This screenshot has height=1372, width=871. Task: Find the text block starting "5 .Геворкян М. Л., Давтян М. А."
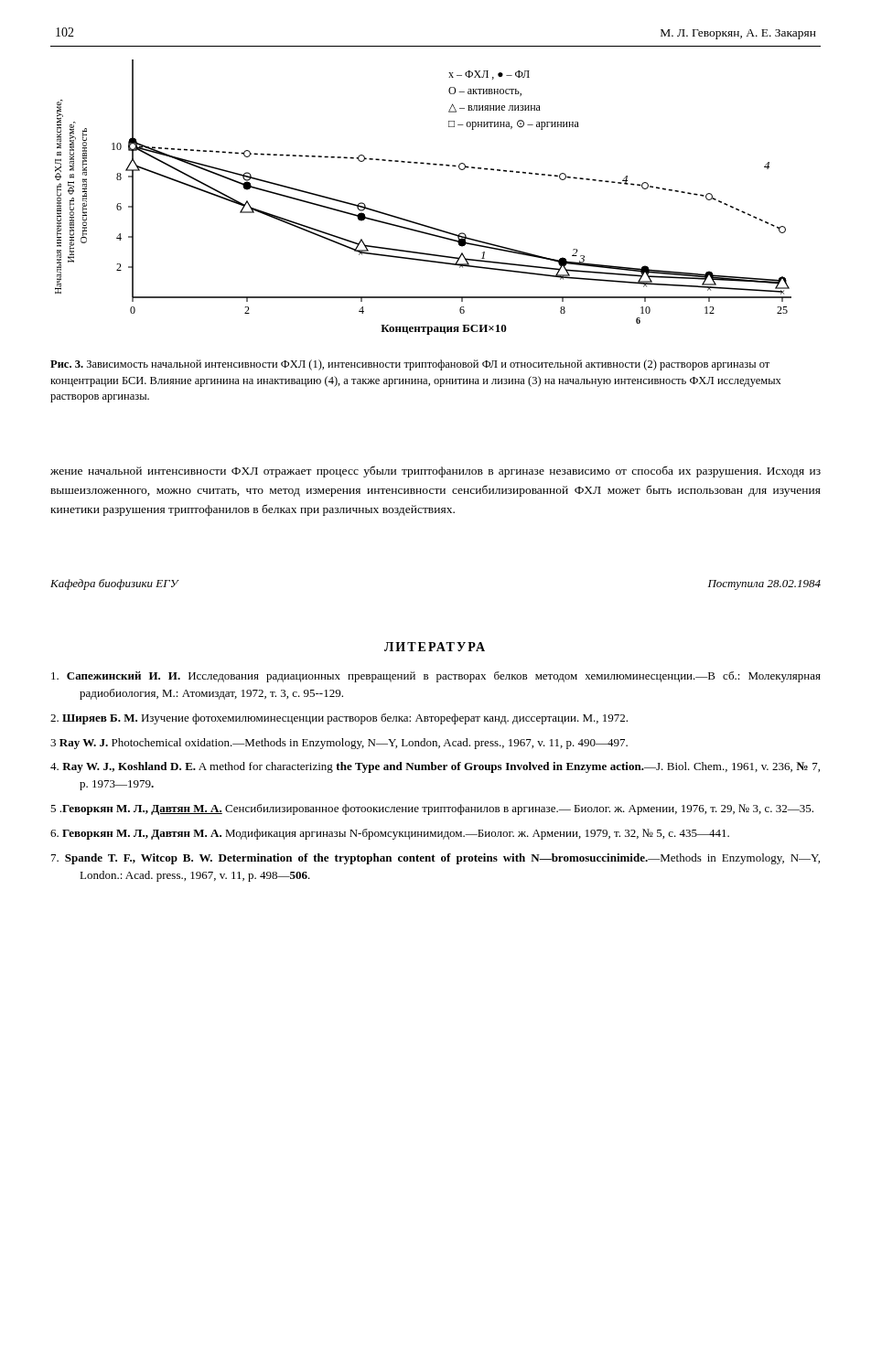tap(432, 808)
